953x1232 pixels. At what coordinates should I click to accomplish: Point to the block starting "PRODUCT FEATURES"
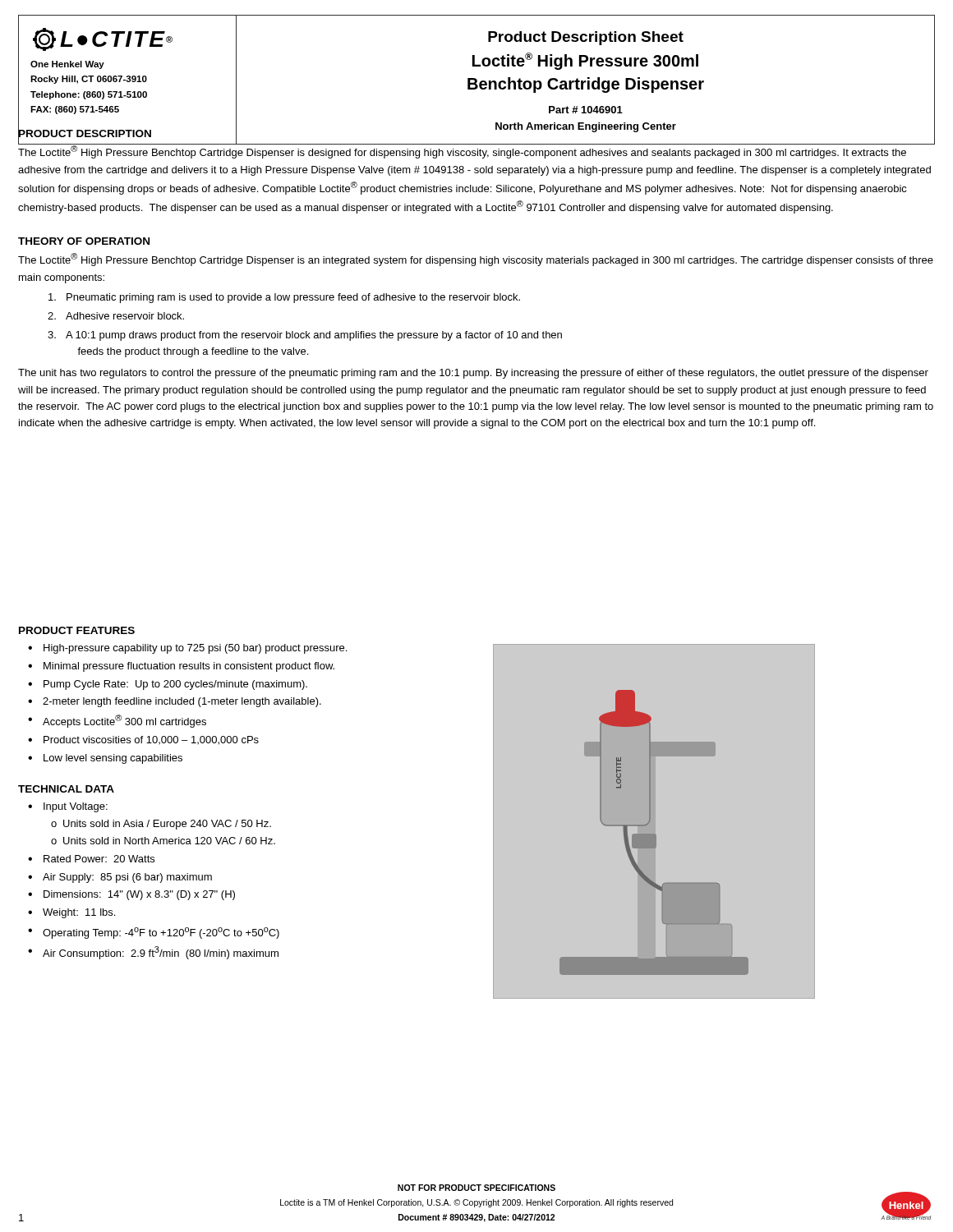click(x=77, y=630)
